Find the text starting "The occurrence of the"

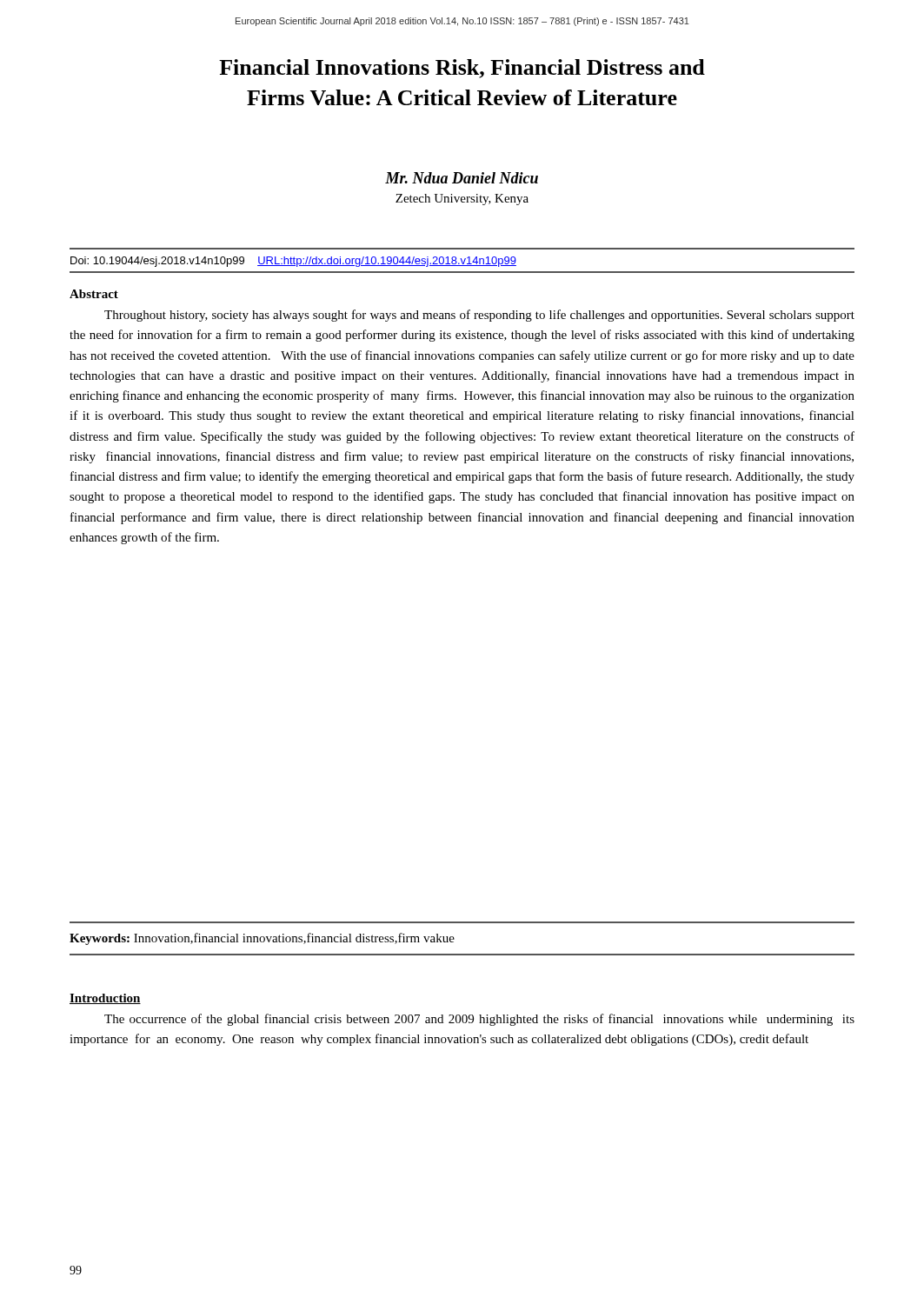[462, 1030]
